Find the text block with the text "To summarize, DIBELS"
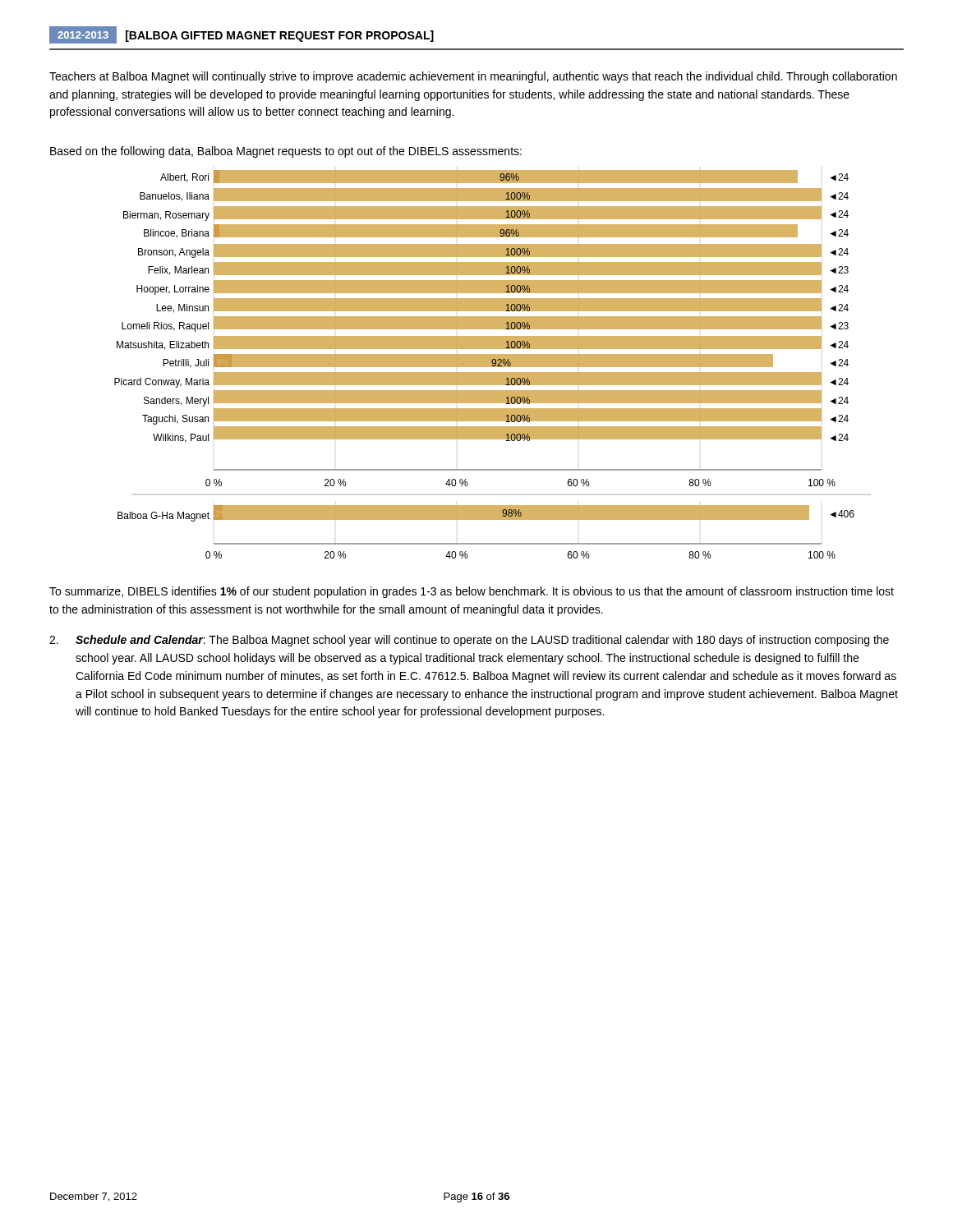Viewport: 953px width, 1232px height. click(x=472, y=600)
